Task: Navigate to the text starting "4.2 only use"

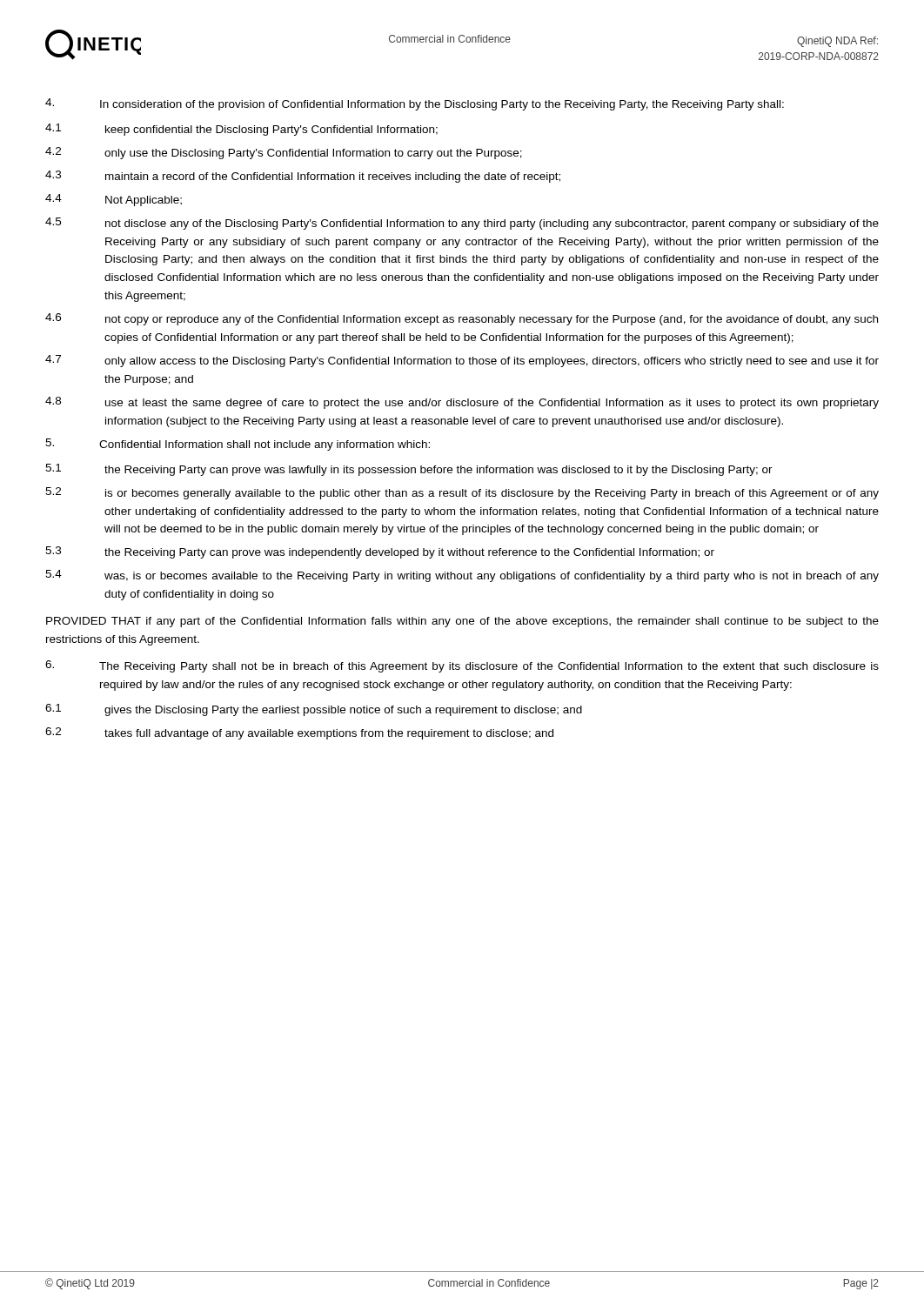Action: [x=462, y=153]
